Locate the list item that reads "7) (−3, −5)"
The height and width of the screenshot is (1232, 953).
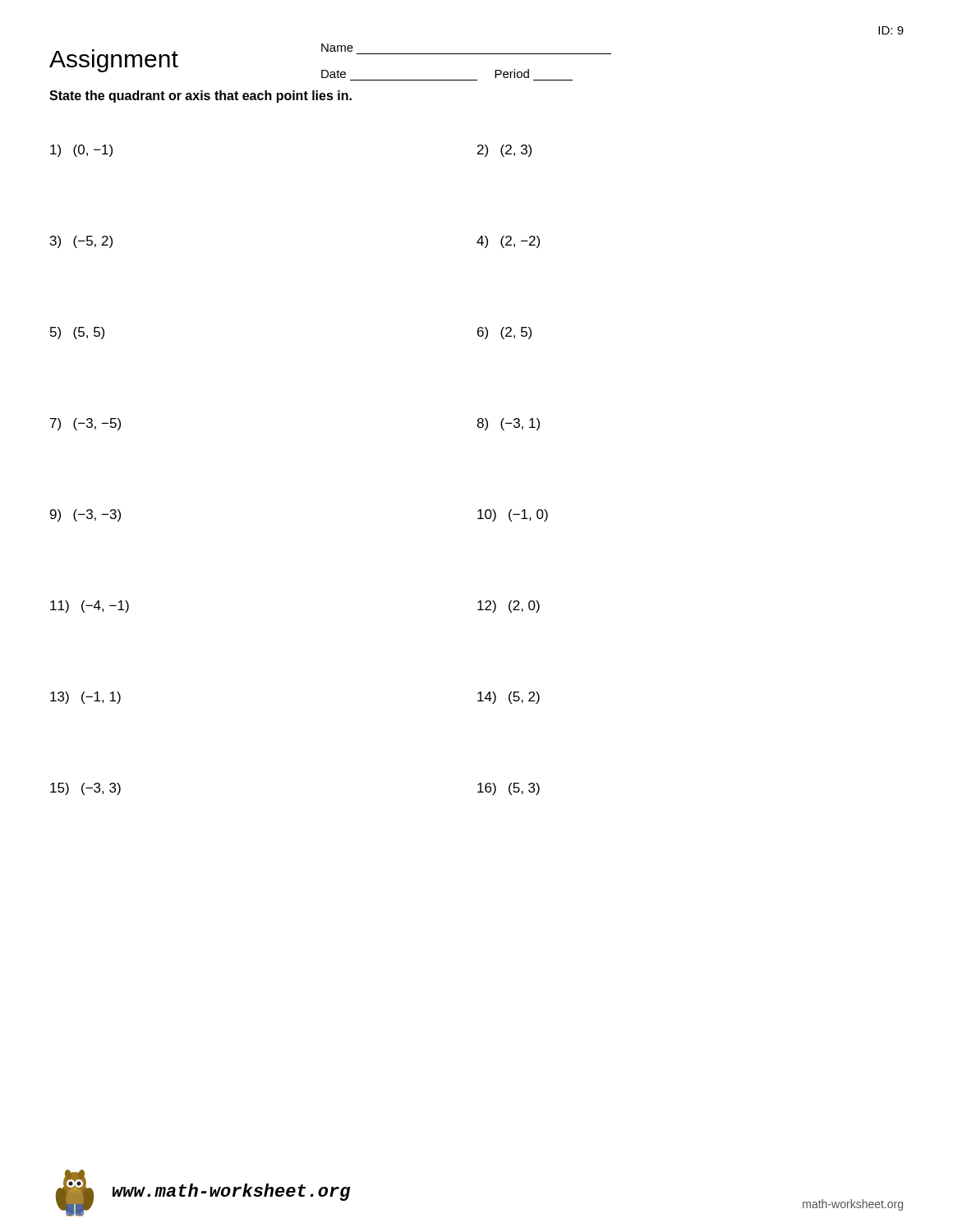[85, 424]
